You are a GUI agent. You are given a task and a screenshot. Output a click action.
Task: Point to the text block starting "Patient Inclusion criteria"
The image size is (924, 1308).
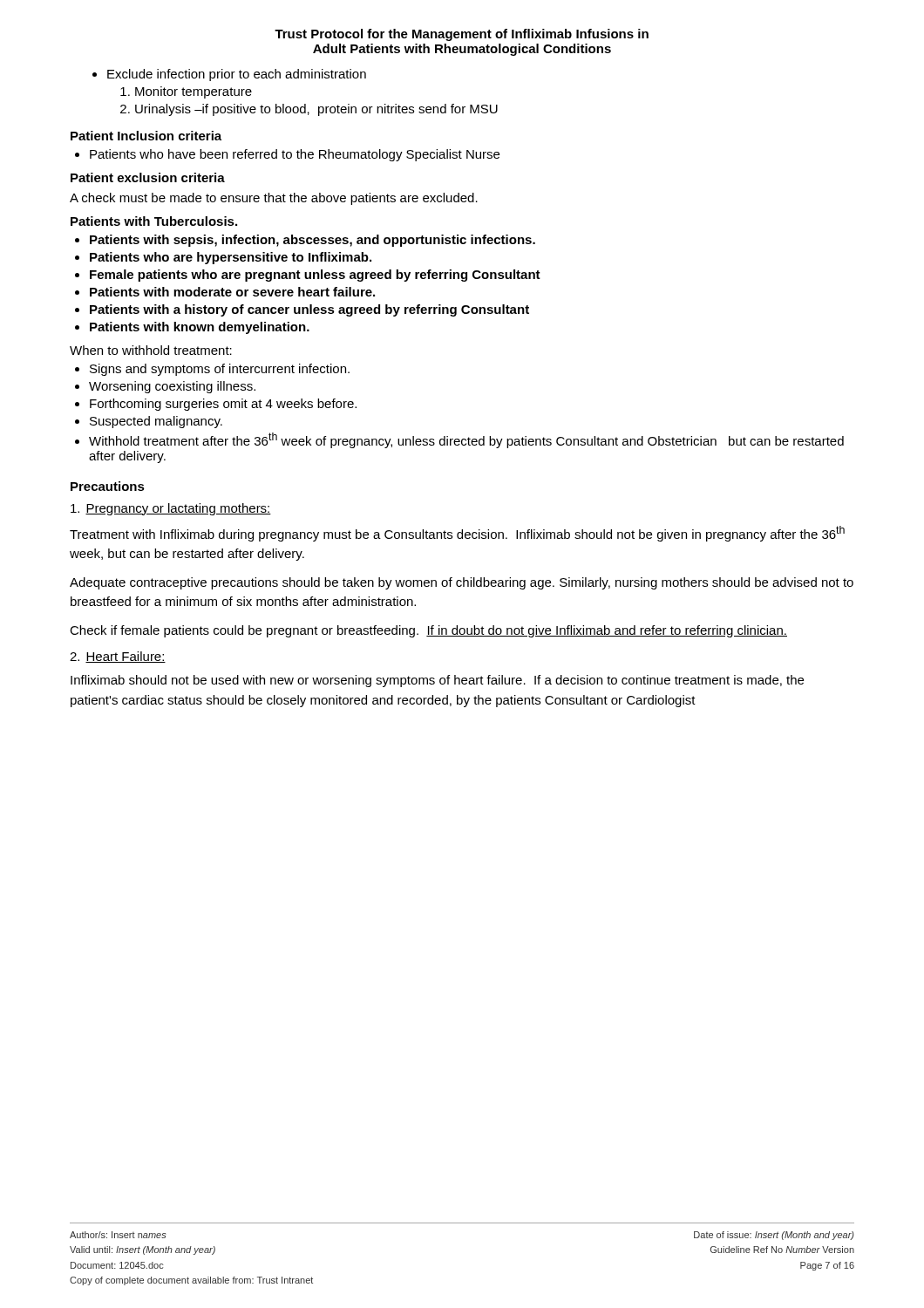tap(146, 136)
